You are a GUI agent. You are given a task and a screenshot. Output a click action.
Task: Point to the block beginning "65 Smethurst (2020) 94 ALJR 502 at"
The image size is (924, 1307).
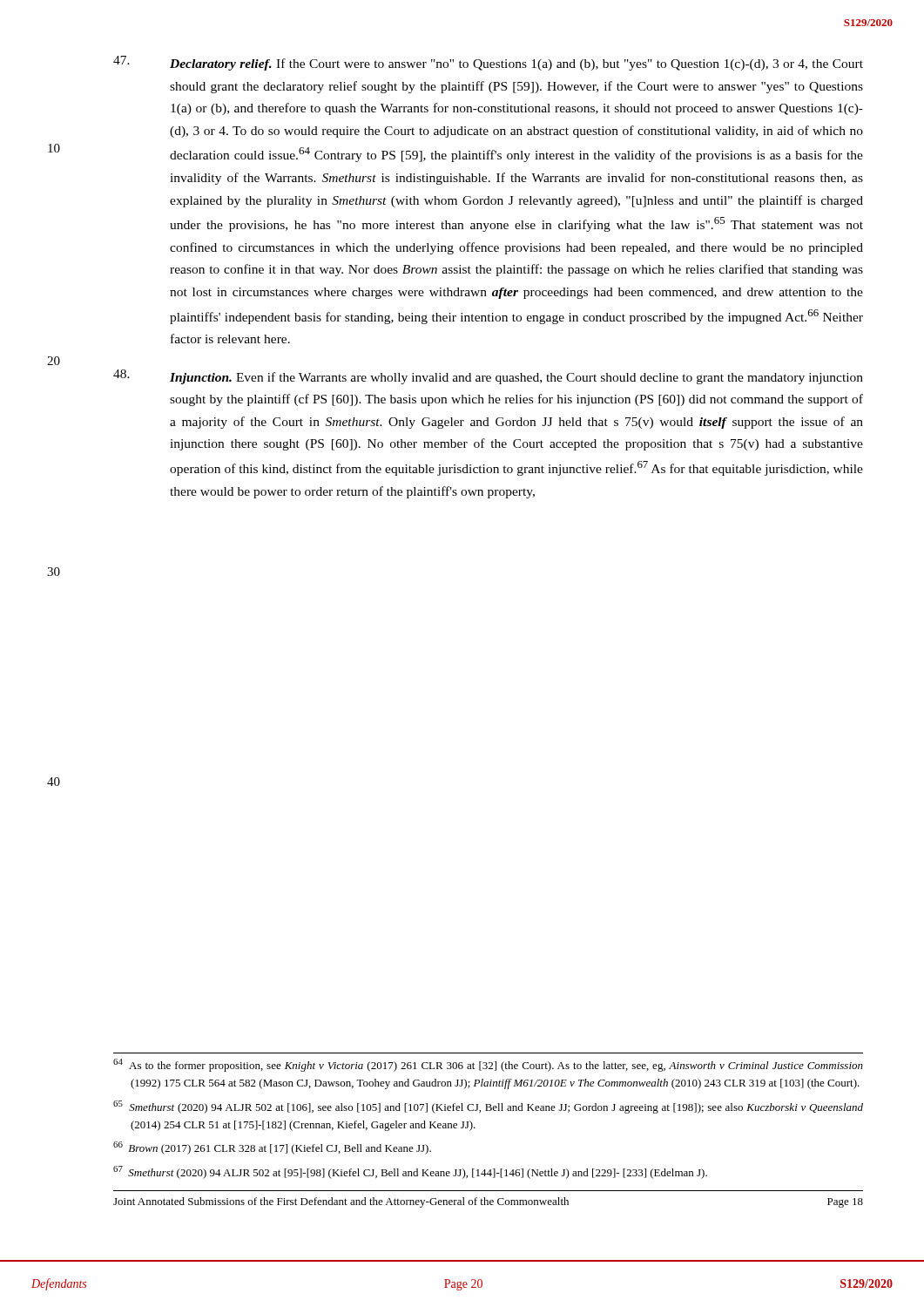tap(488, 1114)
